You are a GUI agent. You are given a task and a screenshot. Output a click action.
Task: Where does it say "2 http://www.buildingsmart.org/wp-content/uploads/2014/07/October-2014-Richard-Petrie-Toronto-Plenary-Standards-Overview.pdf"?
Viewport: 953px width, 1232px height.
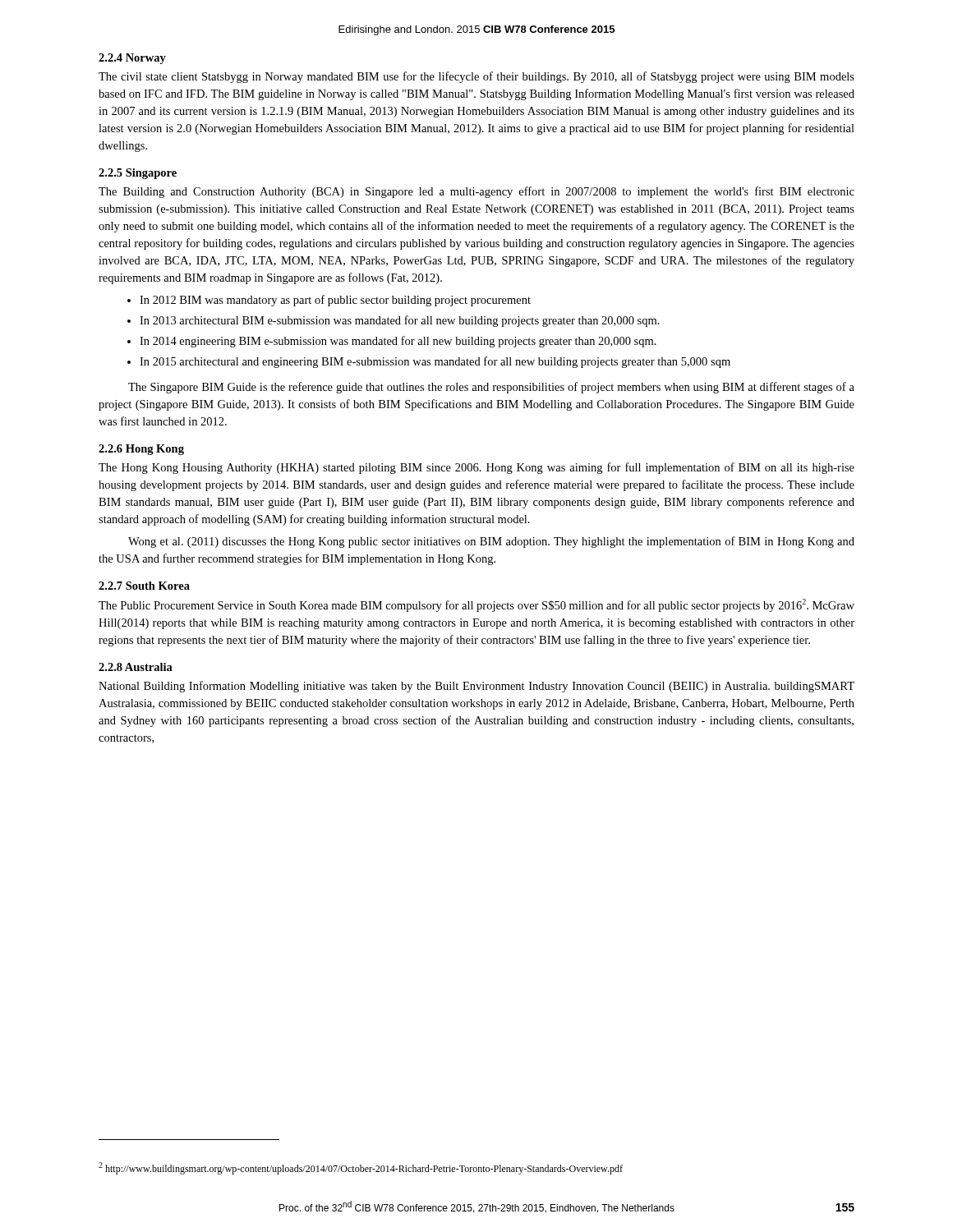point(361,1168)
